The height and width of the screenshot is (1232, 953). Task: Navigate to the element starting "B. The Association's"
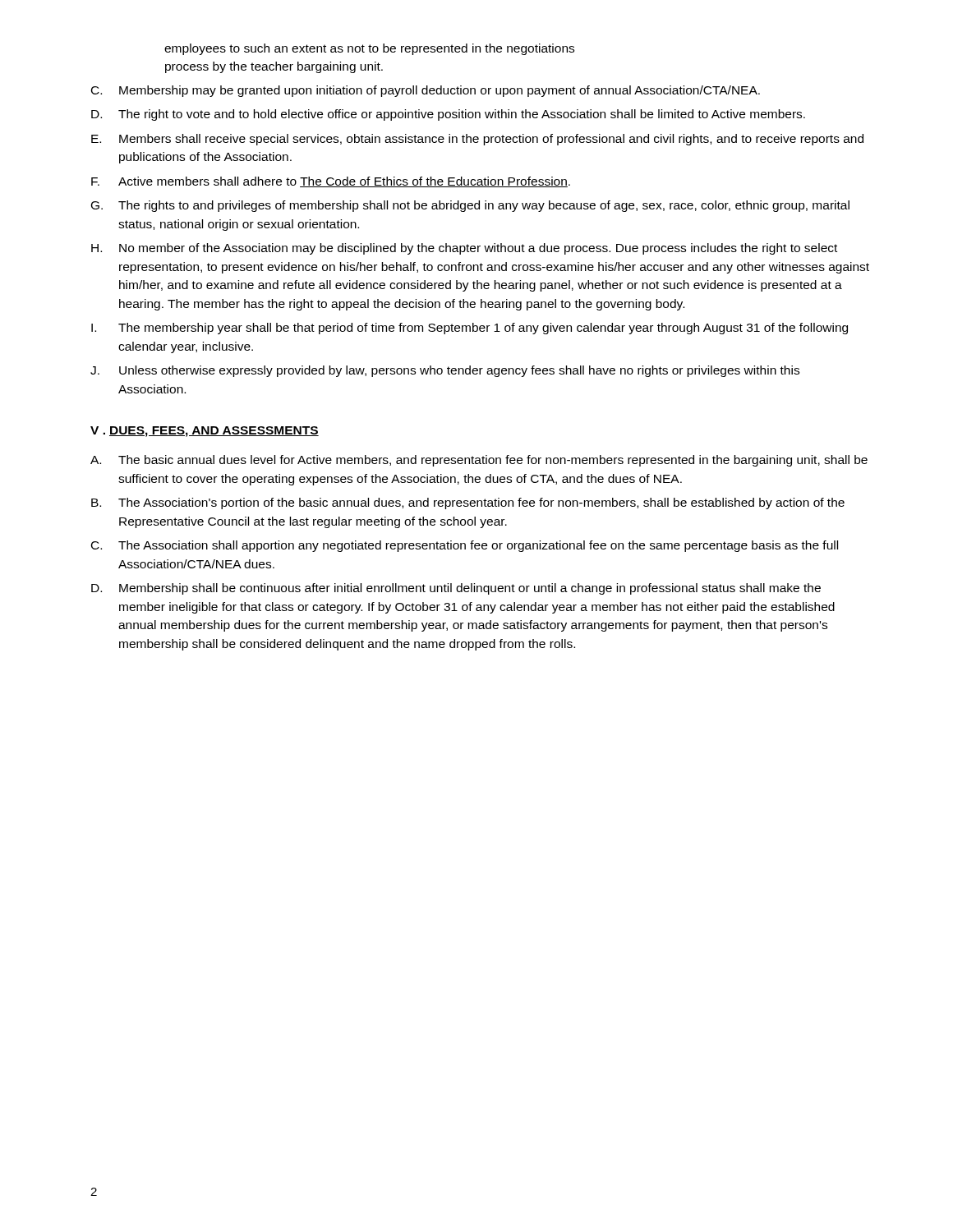coord(481,512)
